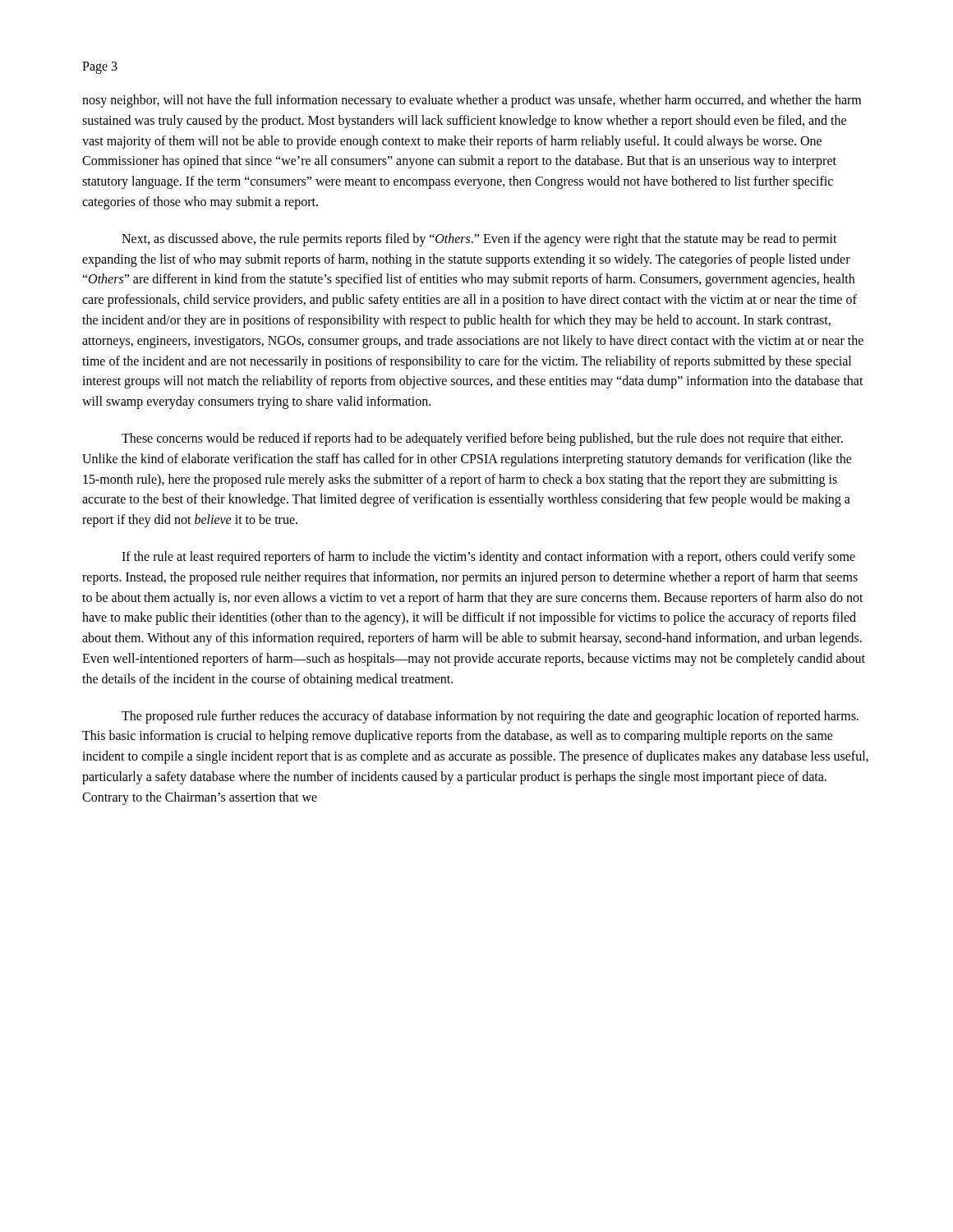Find the block on this page that starts "Next, as discussed above, the rule permits reports"

(x=473, y=320)
